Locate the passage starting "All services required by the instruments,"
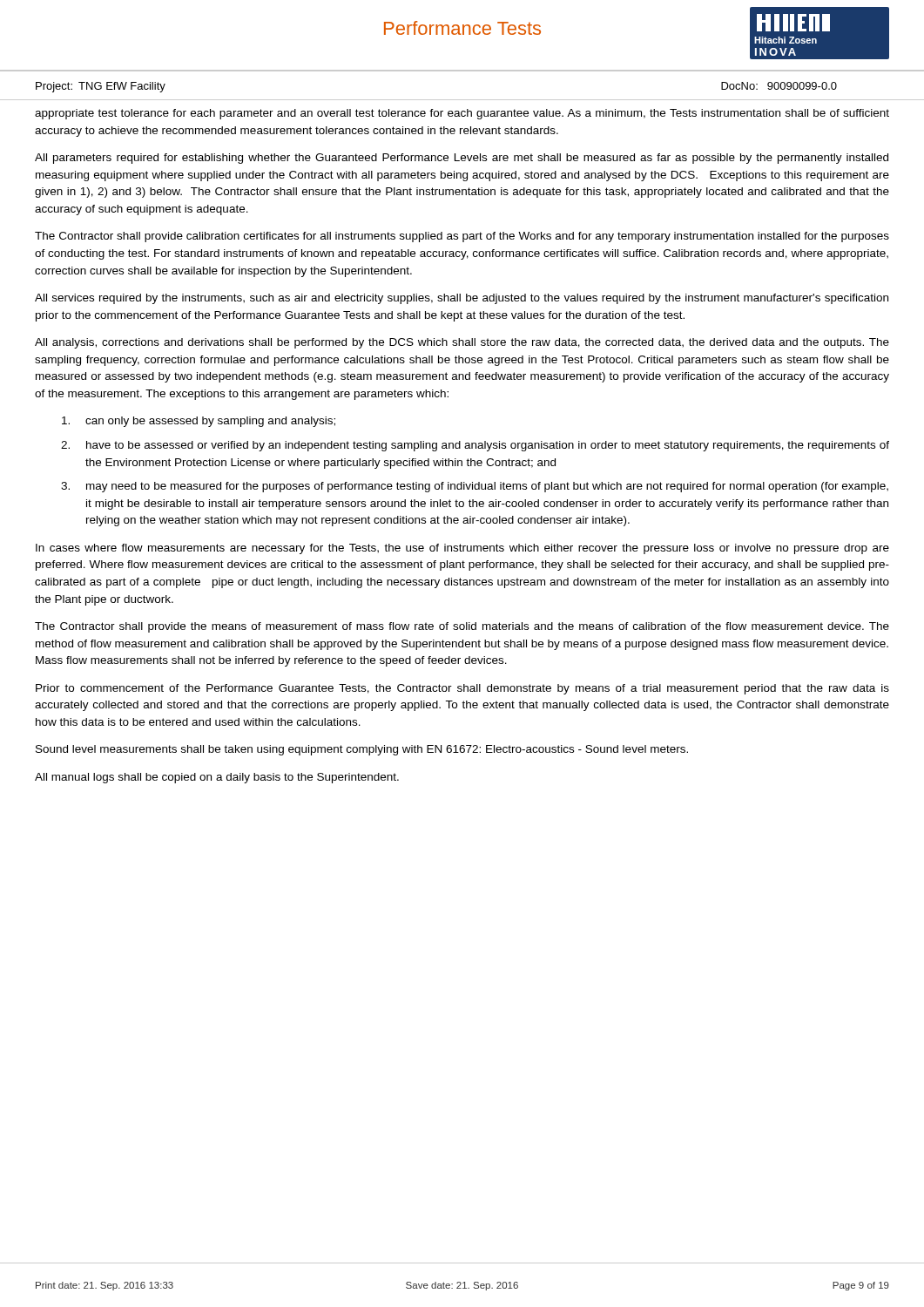Screen dimensions: 1307x924 click(462, 306)
